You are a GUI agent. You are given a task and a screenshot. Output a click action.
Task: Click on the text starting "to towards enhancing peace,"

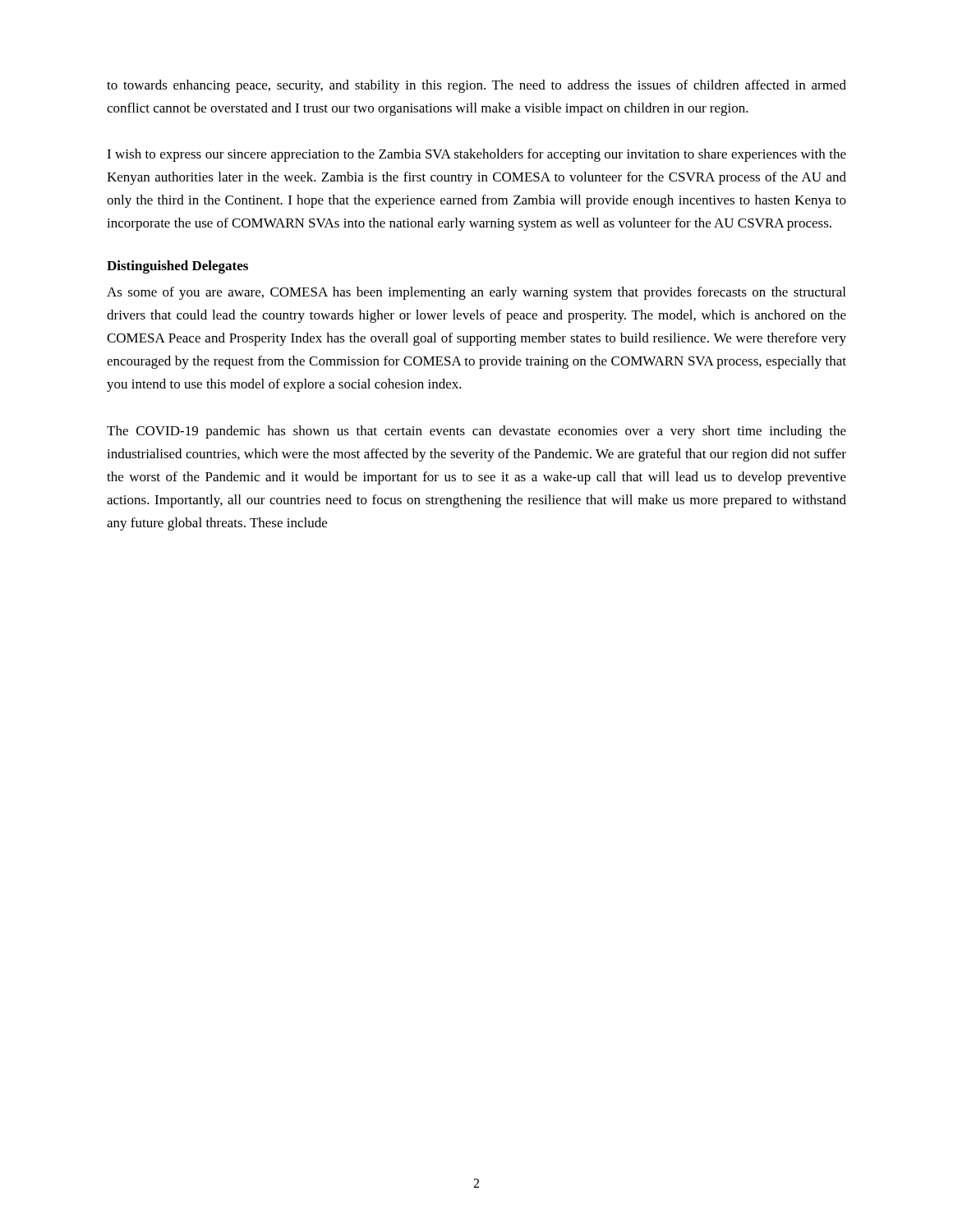(x=476, y=97)
